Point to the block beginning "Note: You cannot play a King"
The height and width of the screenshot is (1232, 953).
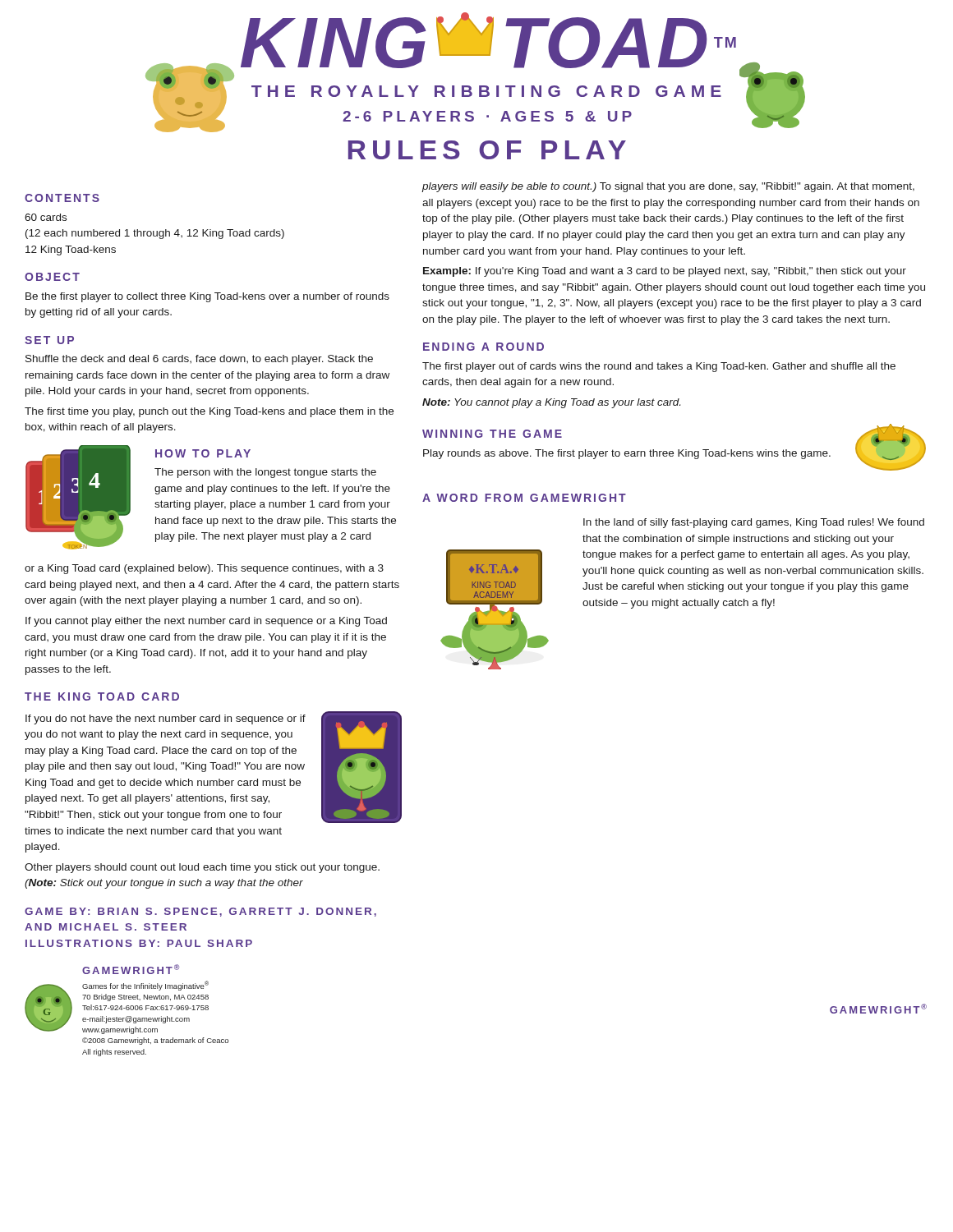[x=552, y=402]
